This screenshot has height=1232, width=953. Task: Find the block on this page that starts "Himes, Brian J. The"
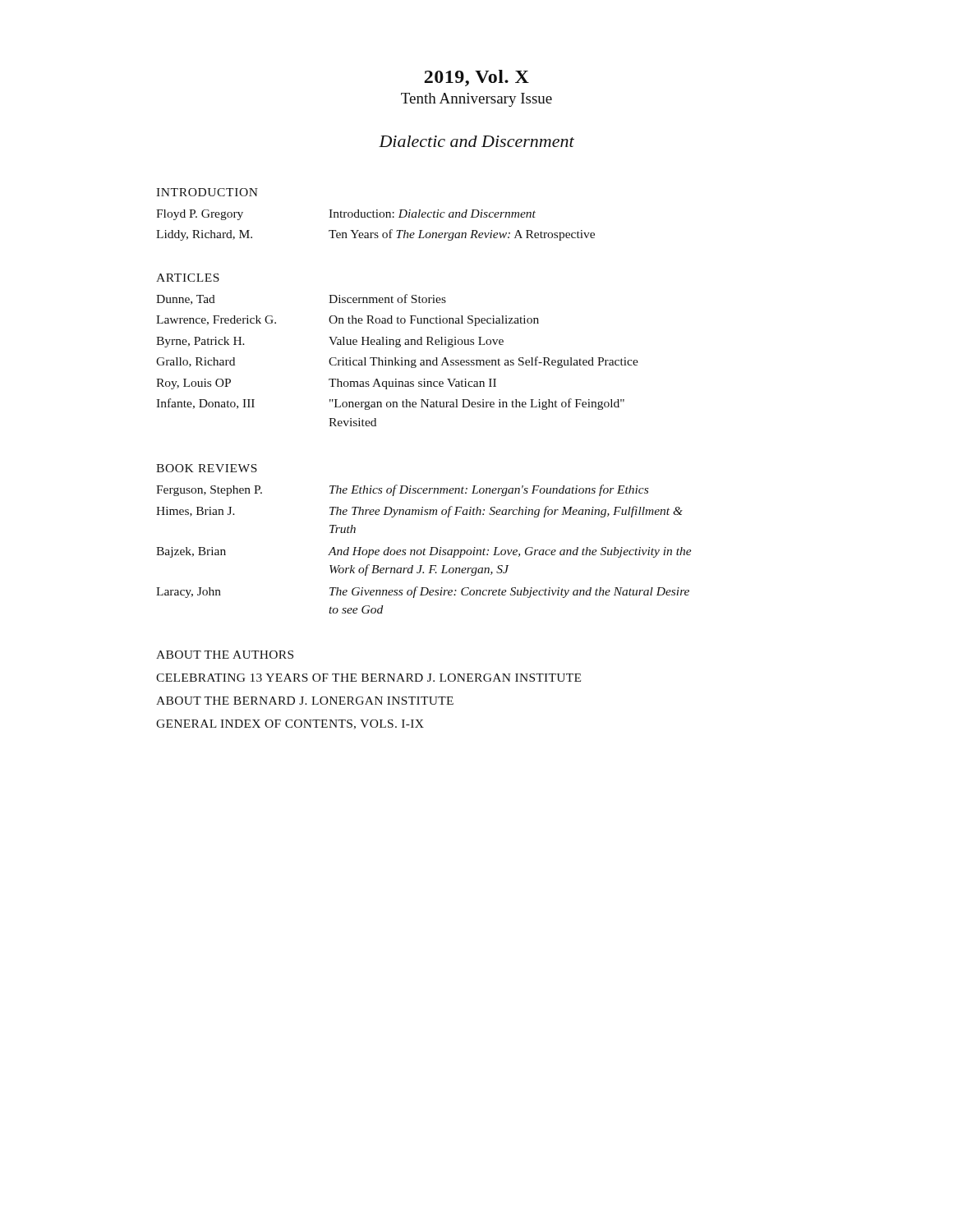click(x=476, y=520)
